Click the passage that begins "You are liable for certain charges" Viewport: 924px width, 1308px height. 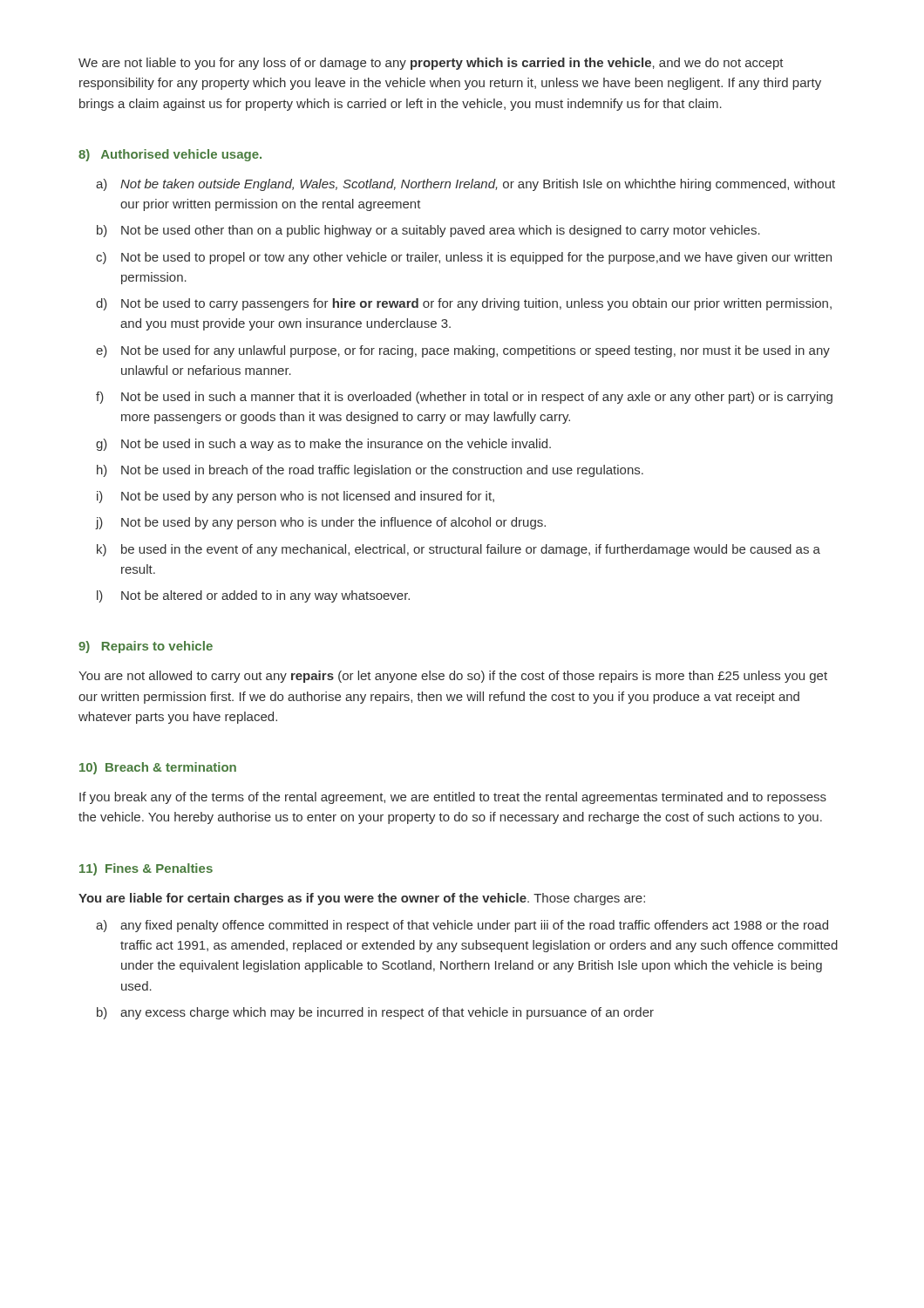[x=362, y=897]
